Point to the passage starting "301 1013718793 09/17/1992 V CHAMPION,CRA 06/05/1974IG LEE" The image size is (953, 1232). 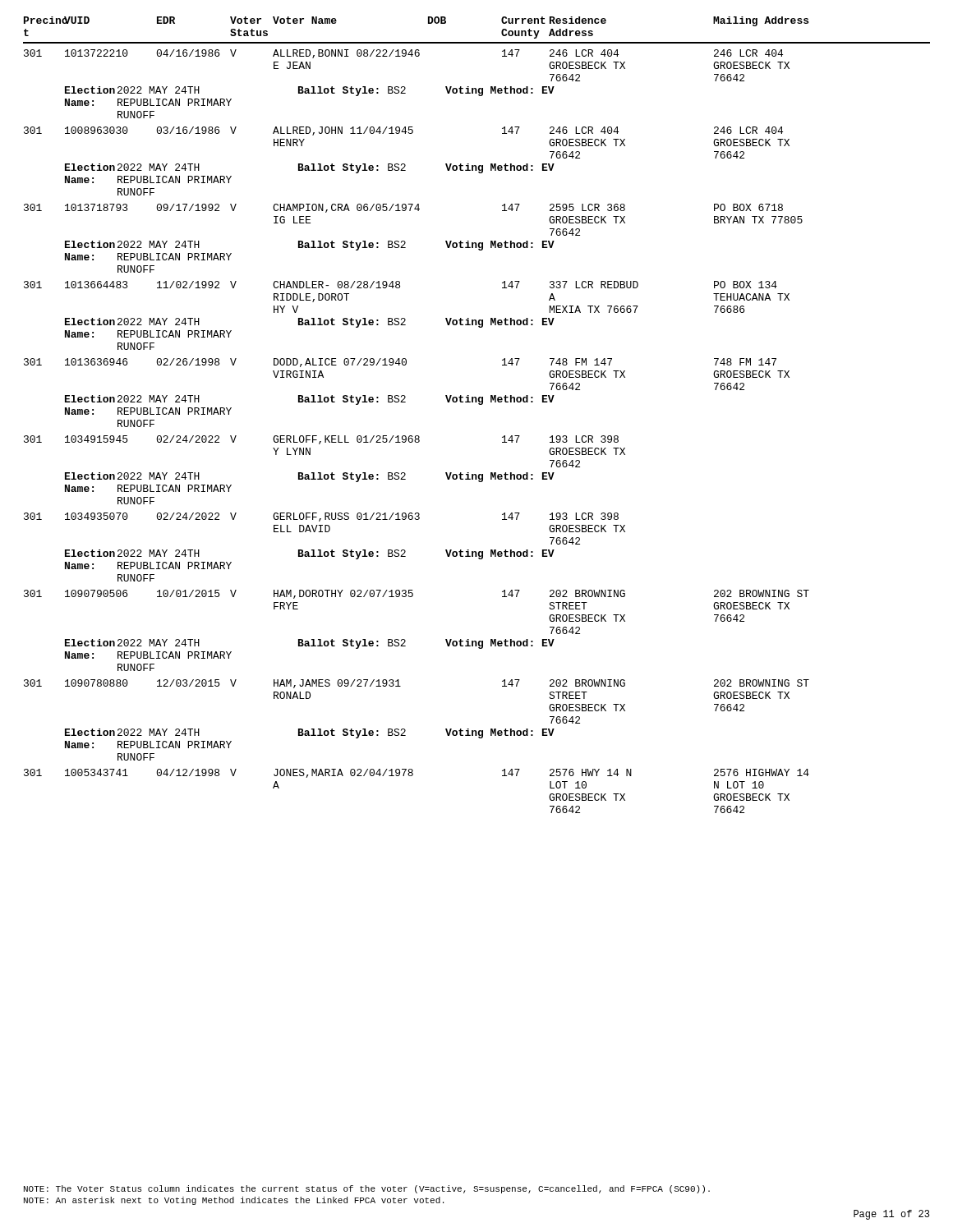tap(403, 208)
